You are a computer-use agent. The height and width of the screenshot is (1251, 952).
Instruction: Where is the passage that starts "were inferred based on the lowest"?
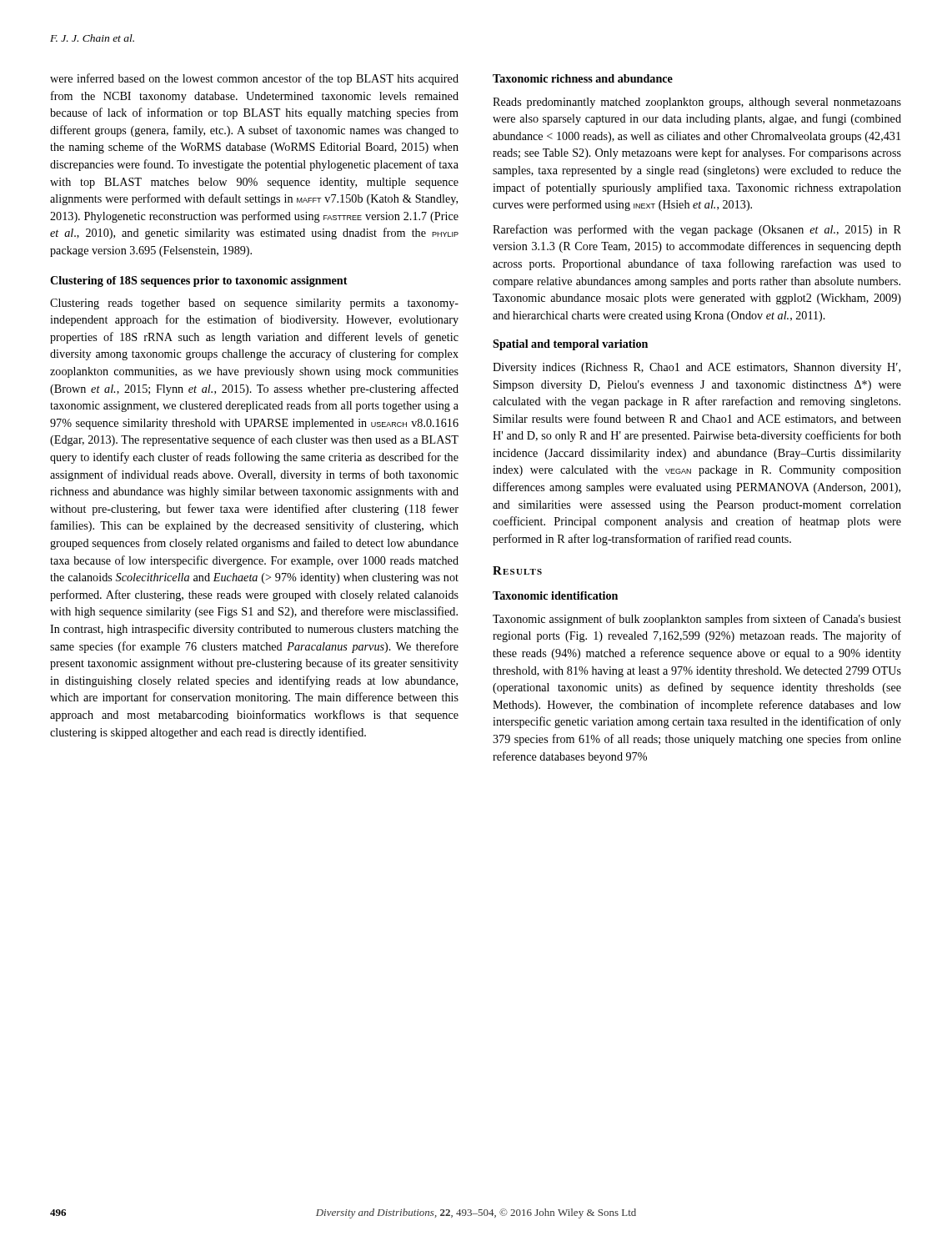(x=254, y=165)
